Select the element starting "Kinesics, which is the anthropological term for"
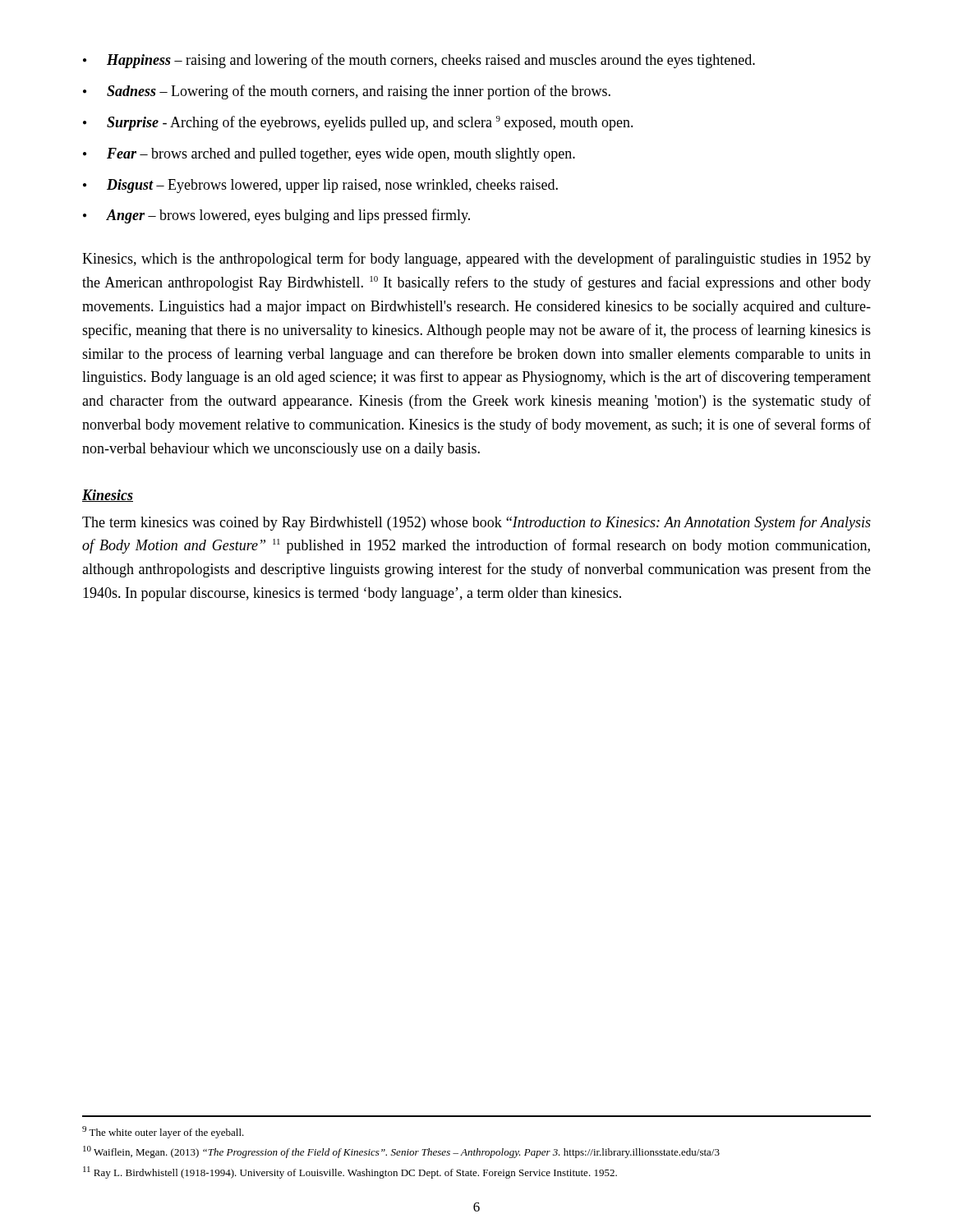 (x=476, y=354)
